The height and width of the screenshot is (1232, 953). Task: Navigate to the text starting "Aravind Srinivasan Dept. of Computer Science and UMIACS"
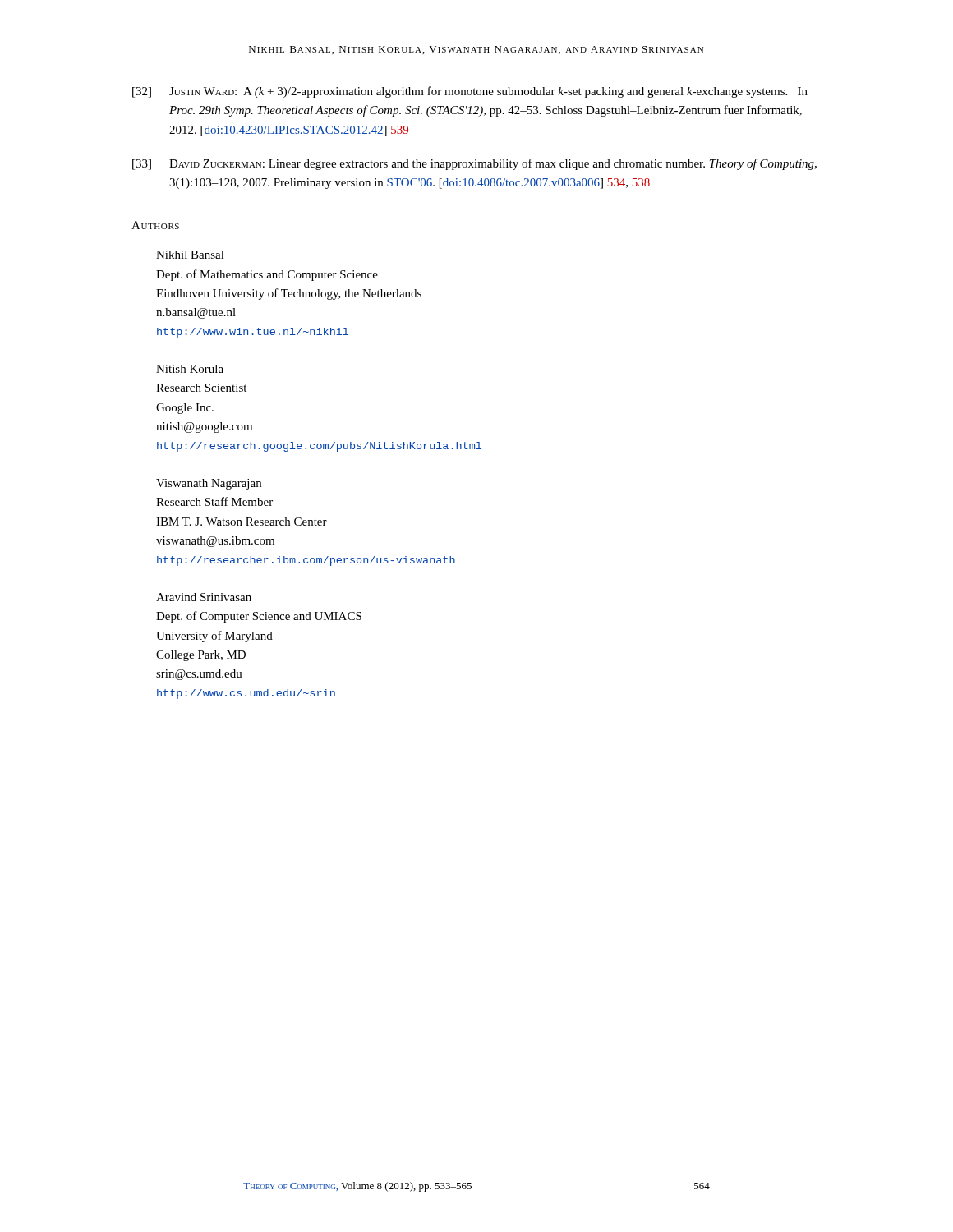(x=259, y=645)
